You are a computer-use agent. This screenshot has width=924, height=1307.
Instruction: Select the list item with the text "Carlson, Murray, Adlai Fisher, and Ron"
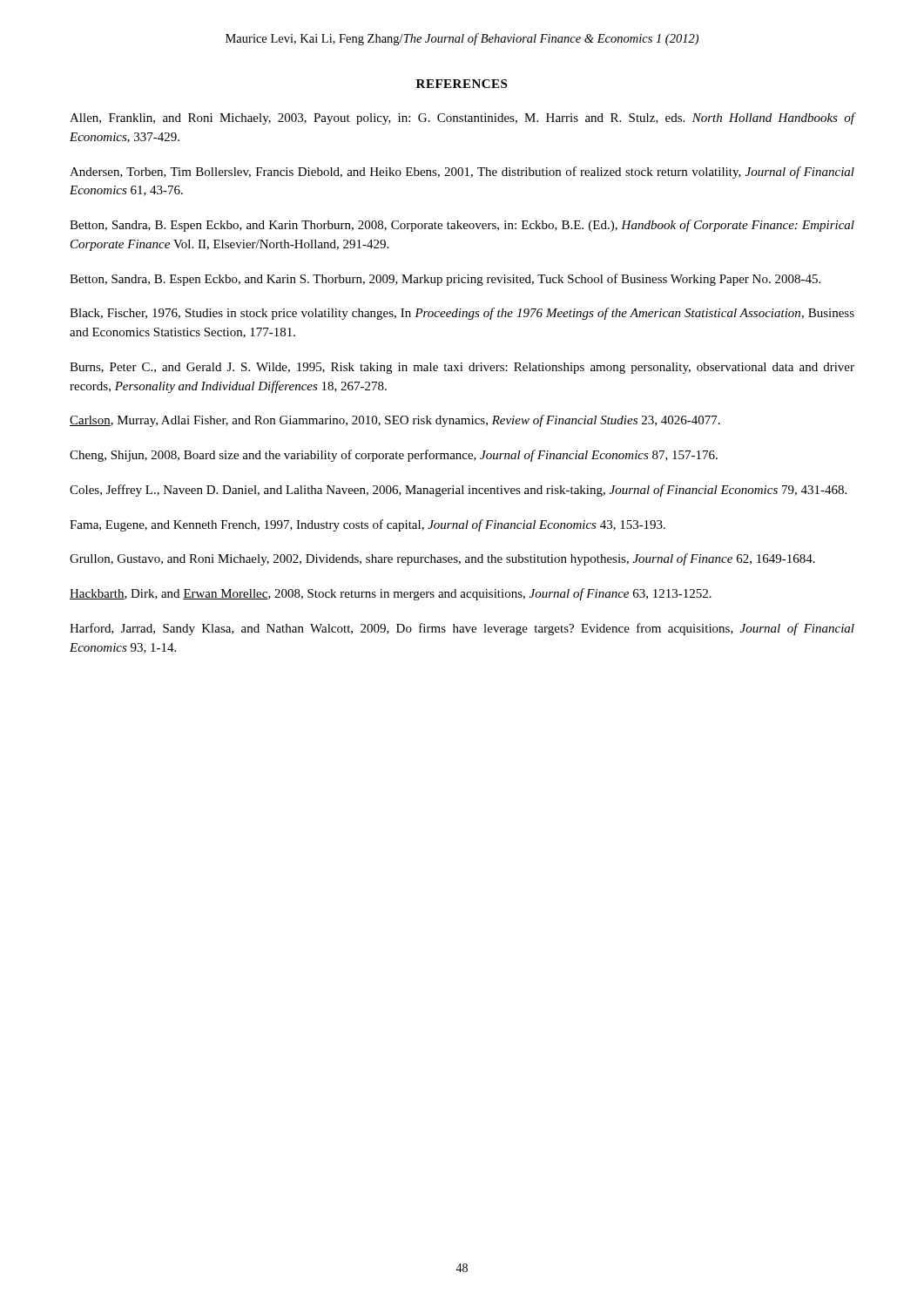pos(395,420)
